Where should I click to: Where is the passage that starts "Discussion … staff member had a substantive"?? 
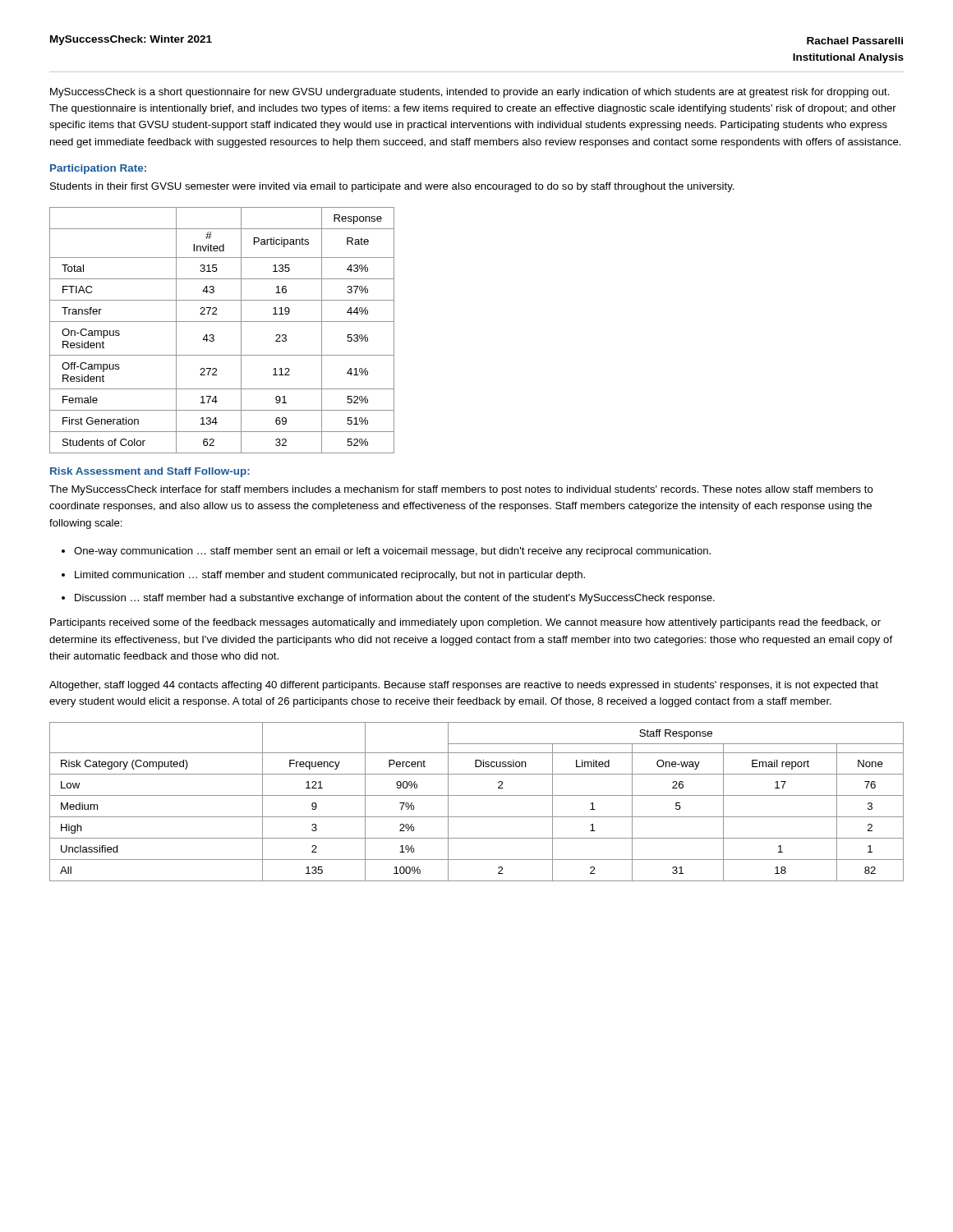click(395, 598)
